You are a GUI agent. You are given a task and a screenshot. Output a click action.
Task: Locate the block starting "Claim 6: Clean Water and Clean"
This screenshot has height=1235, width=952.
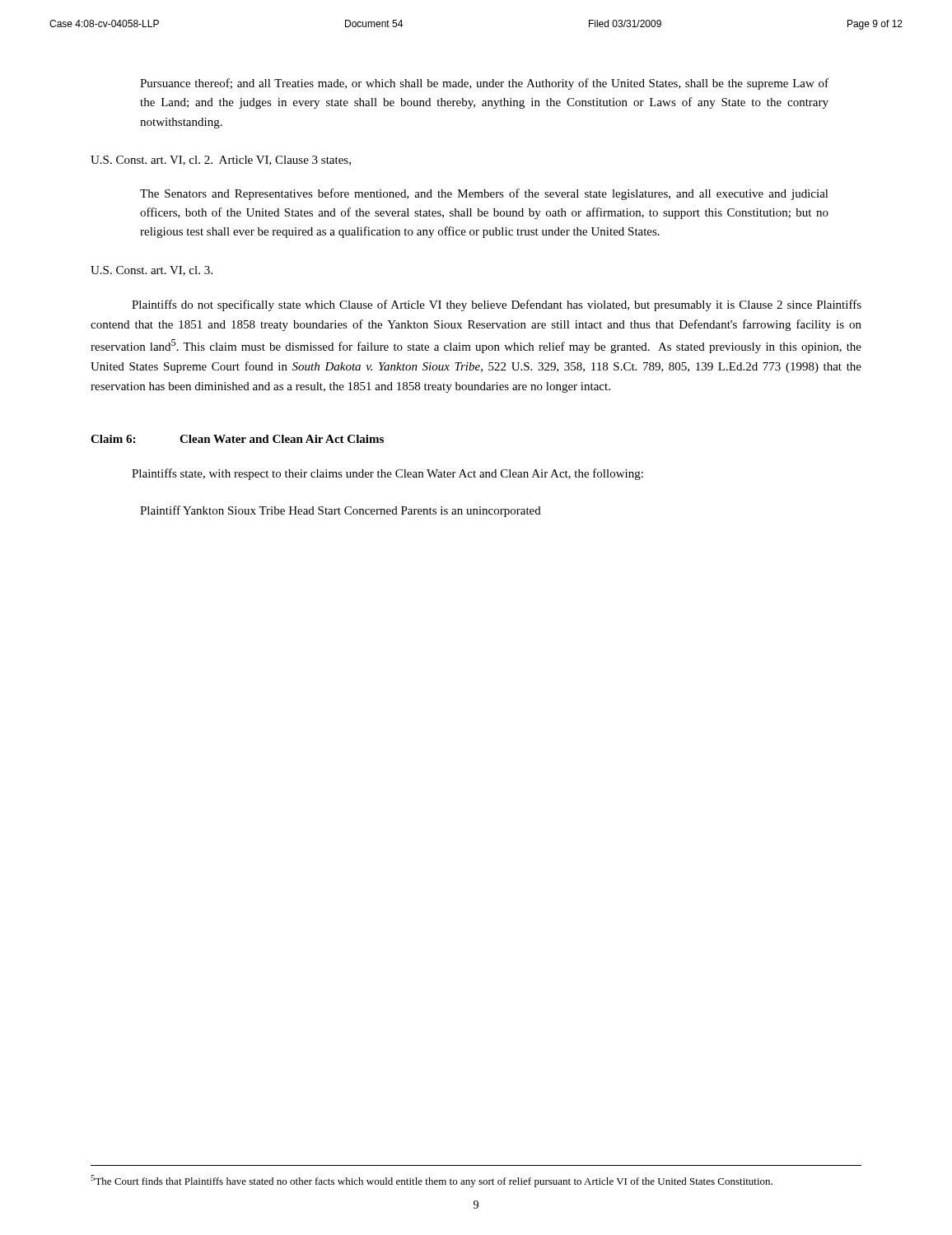click(x=237, y=438)
